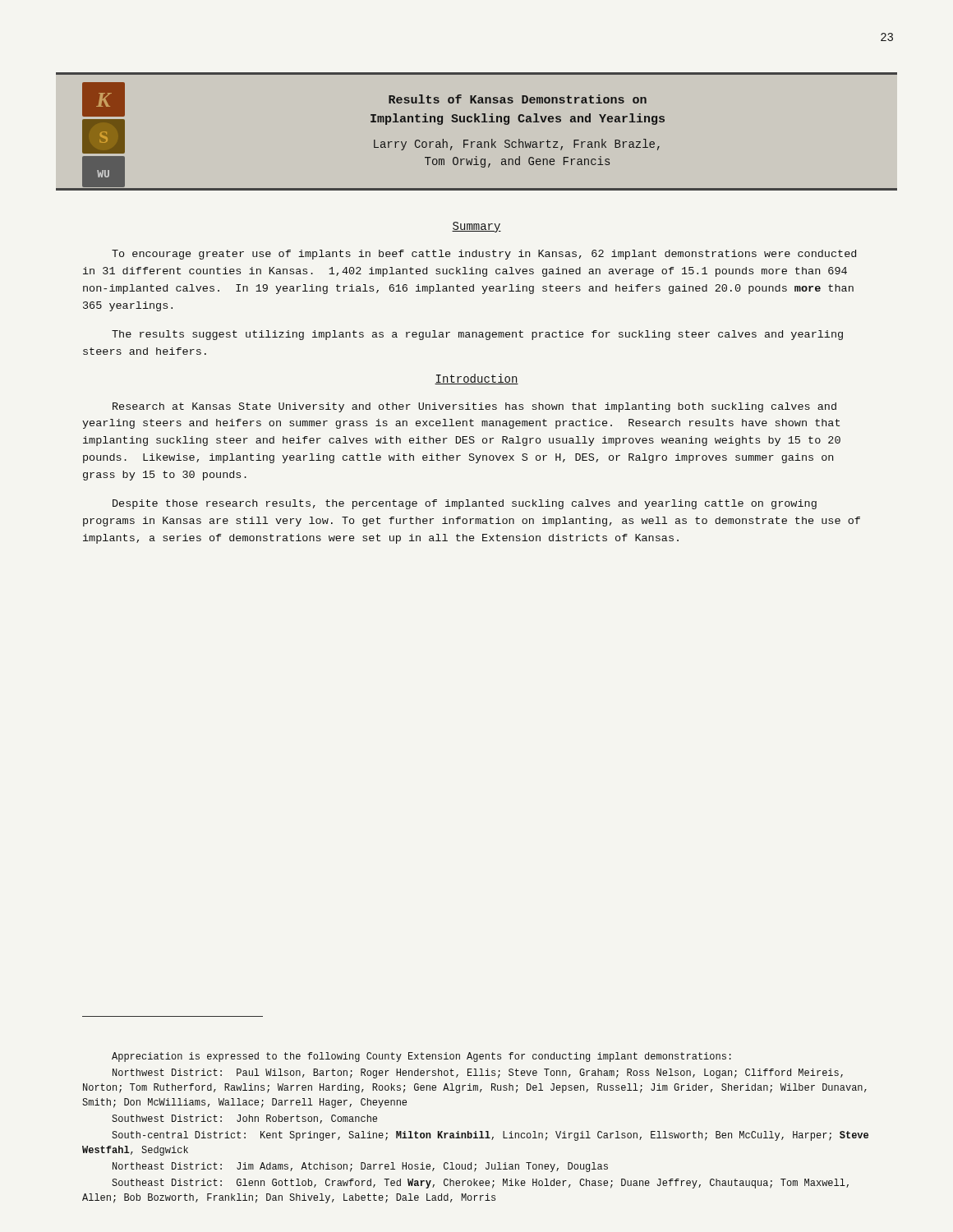Find the block starting "The results suggest utilizing implants as a regular"

[x=463, y=343]
